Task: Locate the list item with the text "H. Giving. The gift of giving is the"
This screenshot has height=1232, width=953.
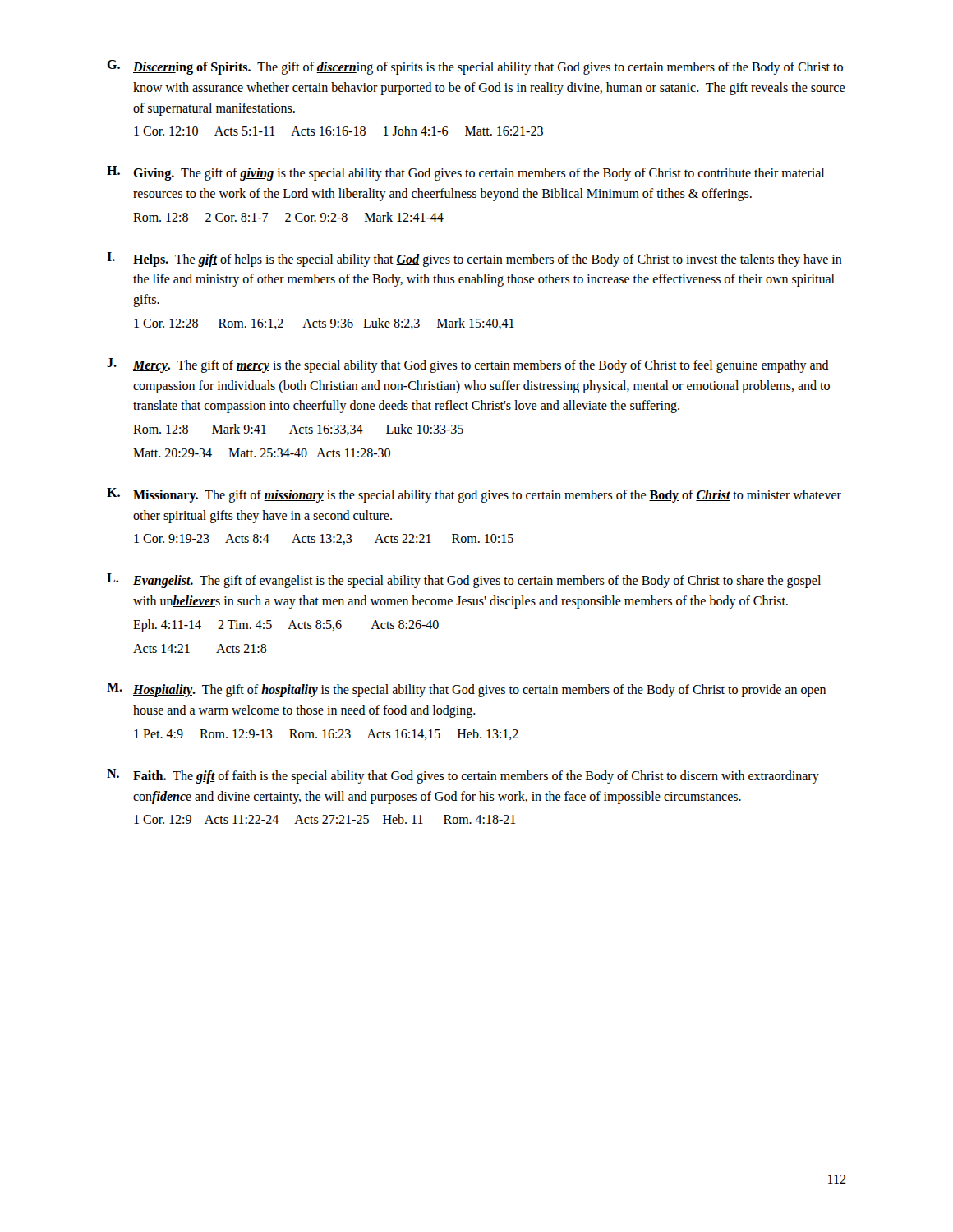Action: tap(476, 197)
